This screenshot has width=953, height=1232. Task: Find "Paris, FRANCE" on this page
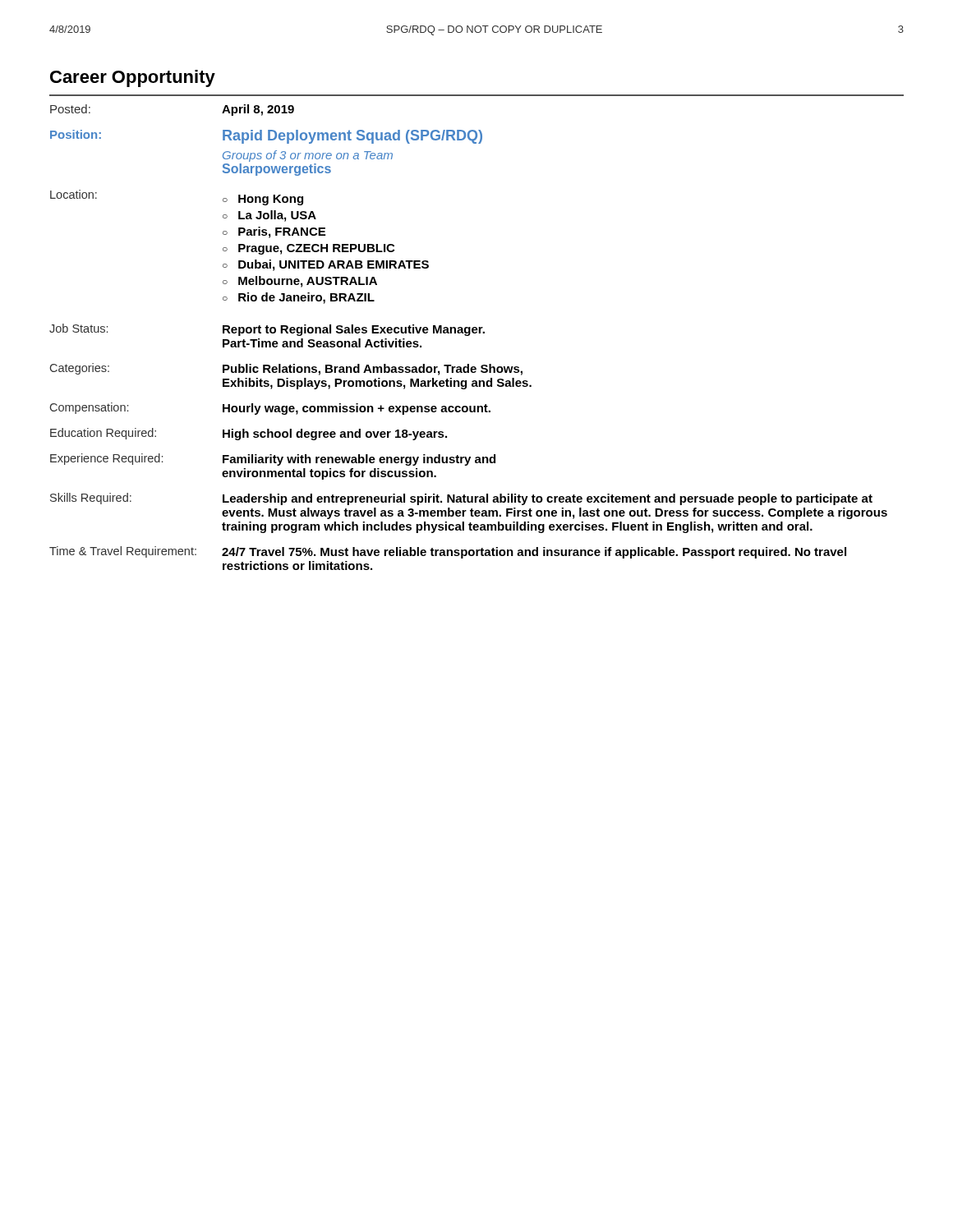click(x=282, y=231)
